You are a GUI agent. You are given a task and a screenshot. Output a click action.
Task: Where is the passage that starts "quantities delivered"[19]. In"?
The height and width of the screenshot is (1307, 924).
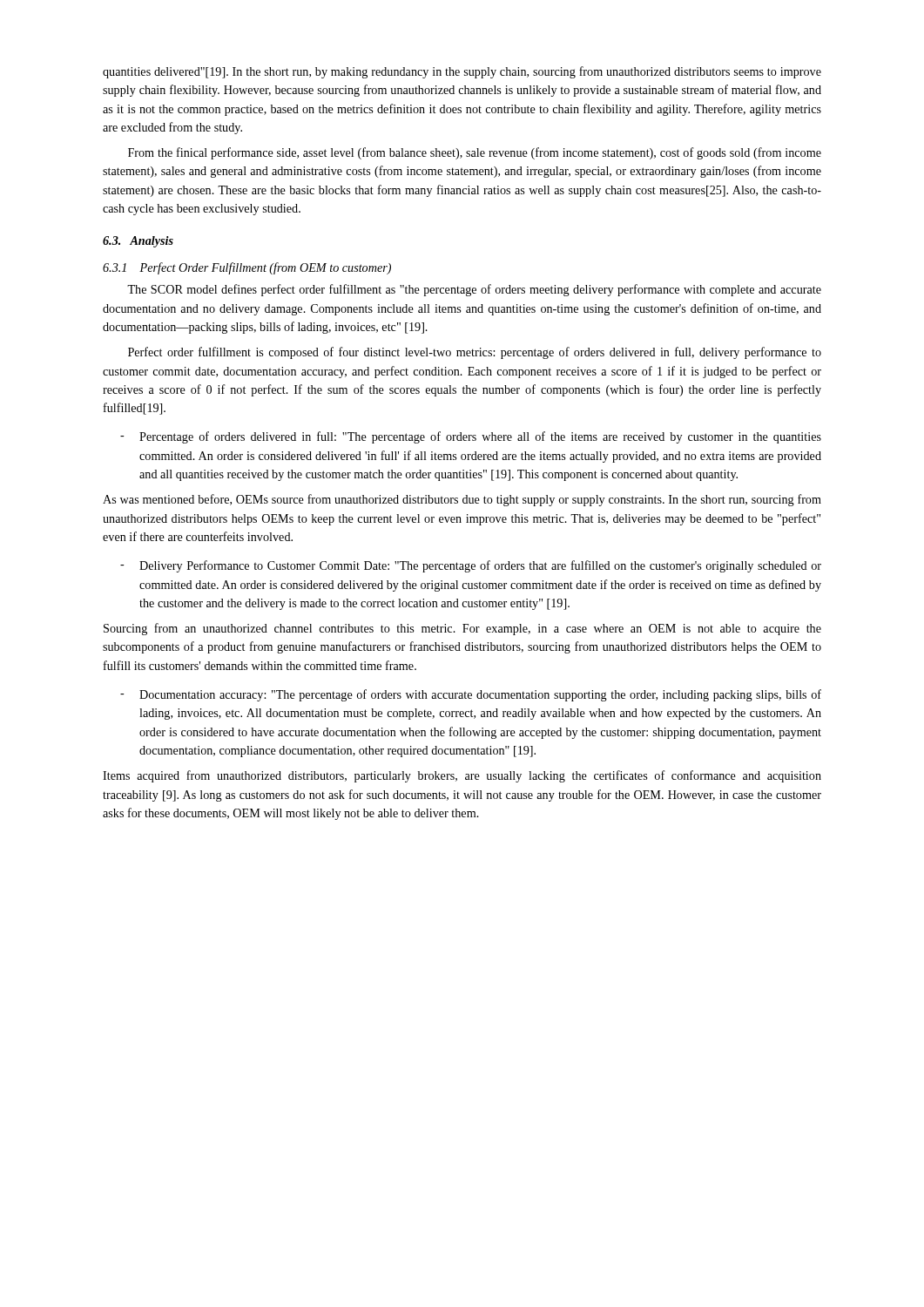462,140
